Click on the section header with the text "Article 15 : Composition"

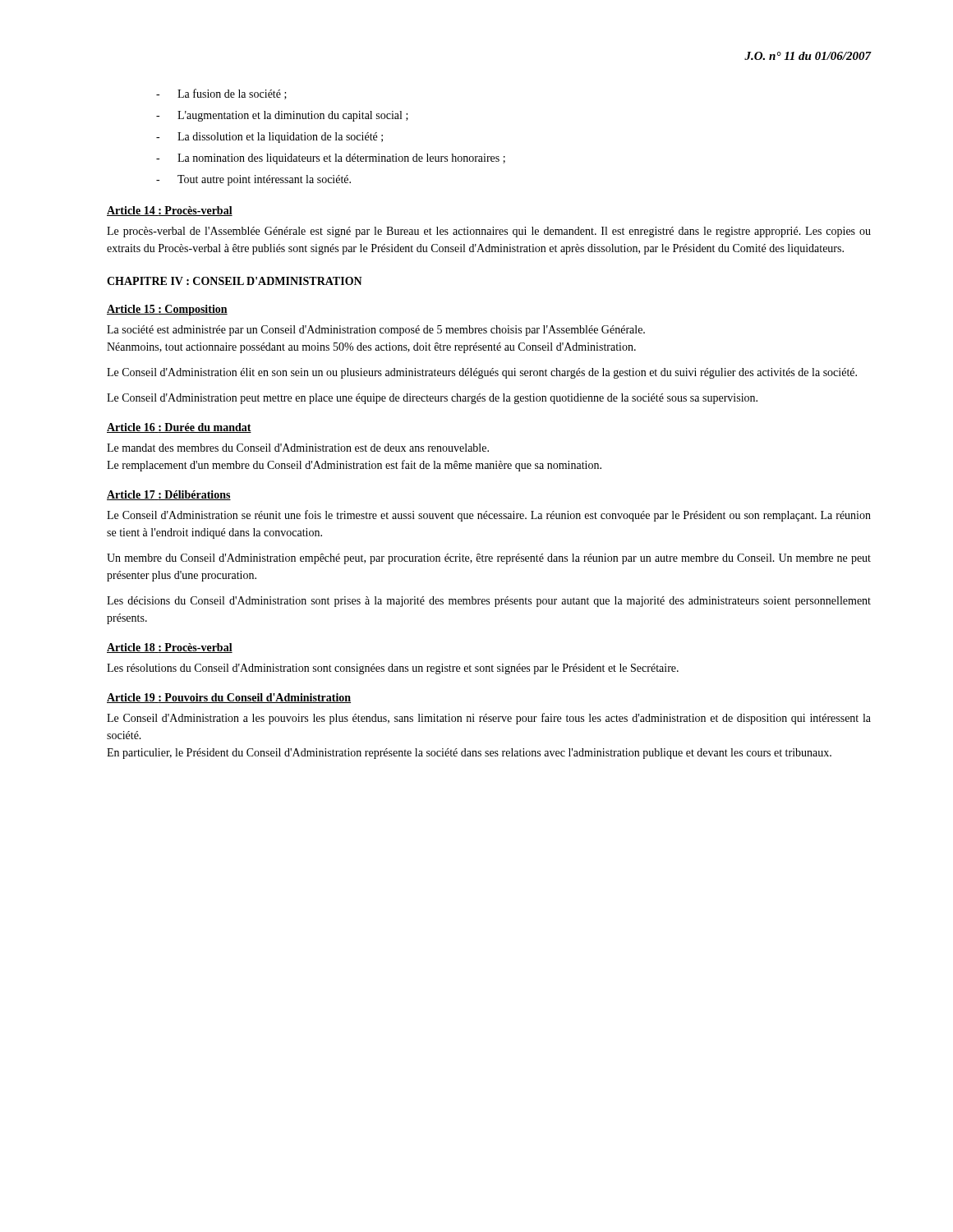click(167, 309)
